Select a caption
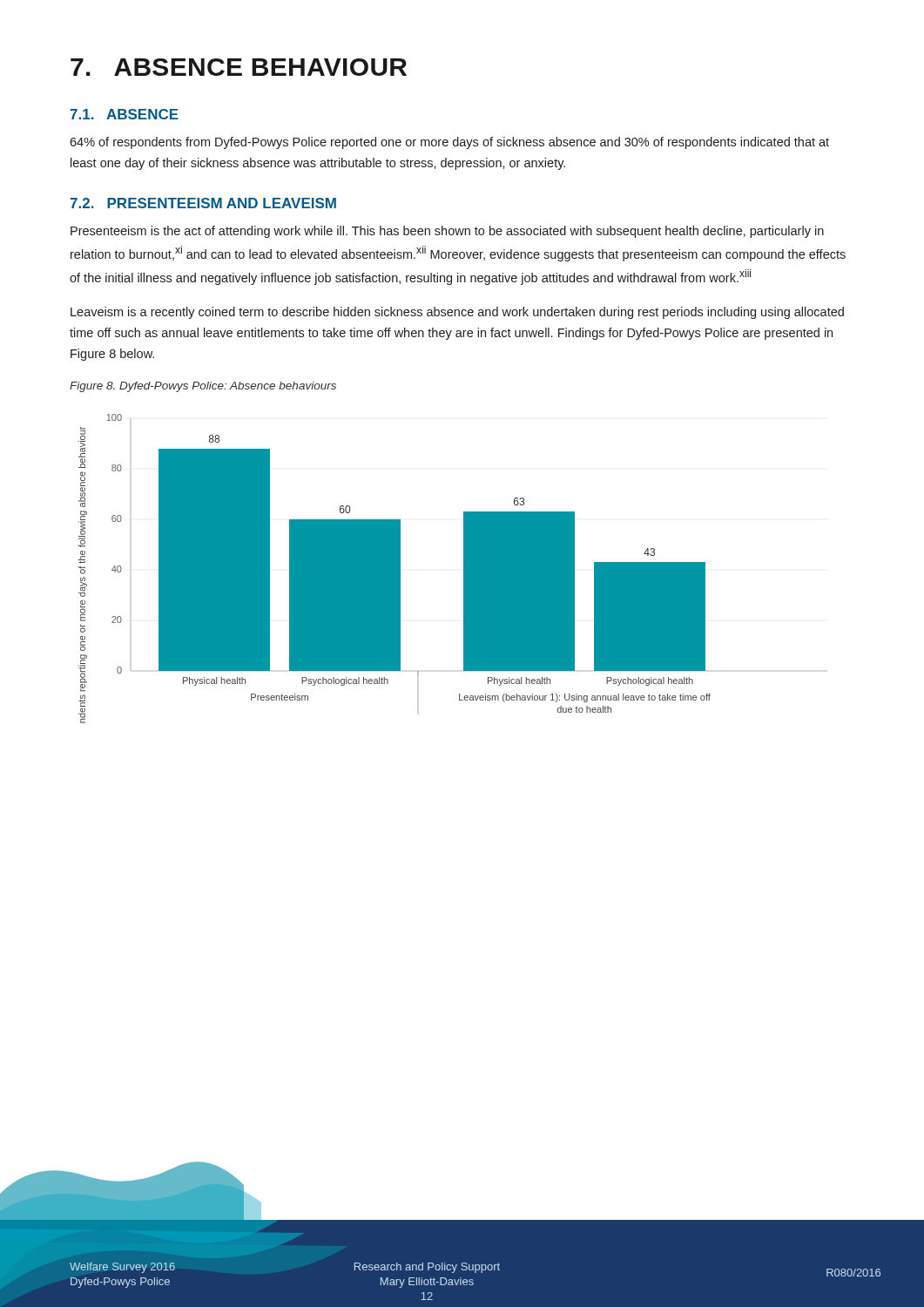Image resolution: width=924 pixels, height=1307 pixels. 203,386
